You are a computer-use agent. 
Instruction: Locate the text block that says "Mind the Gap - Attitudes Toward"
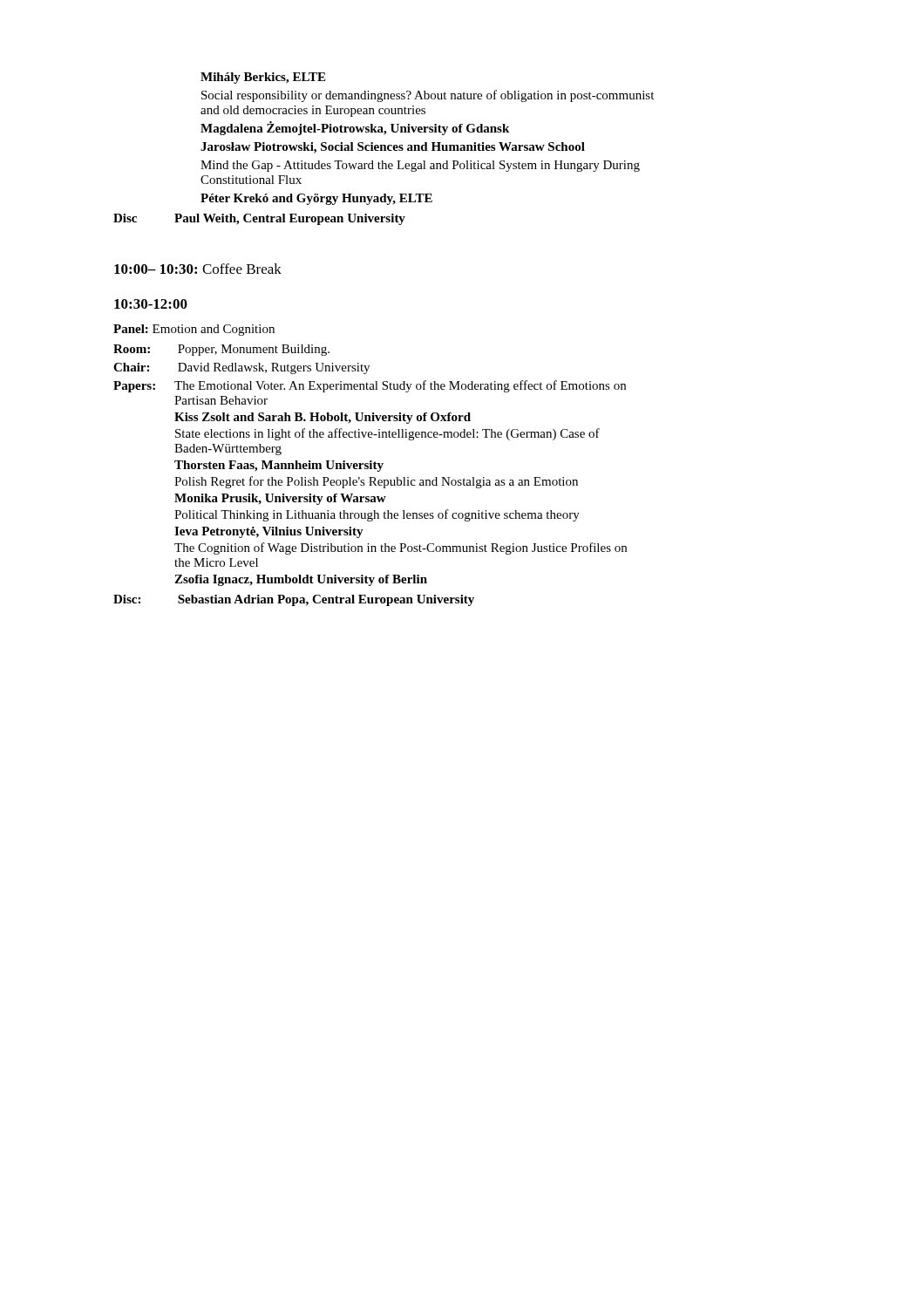click(420, 172)
